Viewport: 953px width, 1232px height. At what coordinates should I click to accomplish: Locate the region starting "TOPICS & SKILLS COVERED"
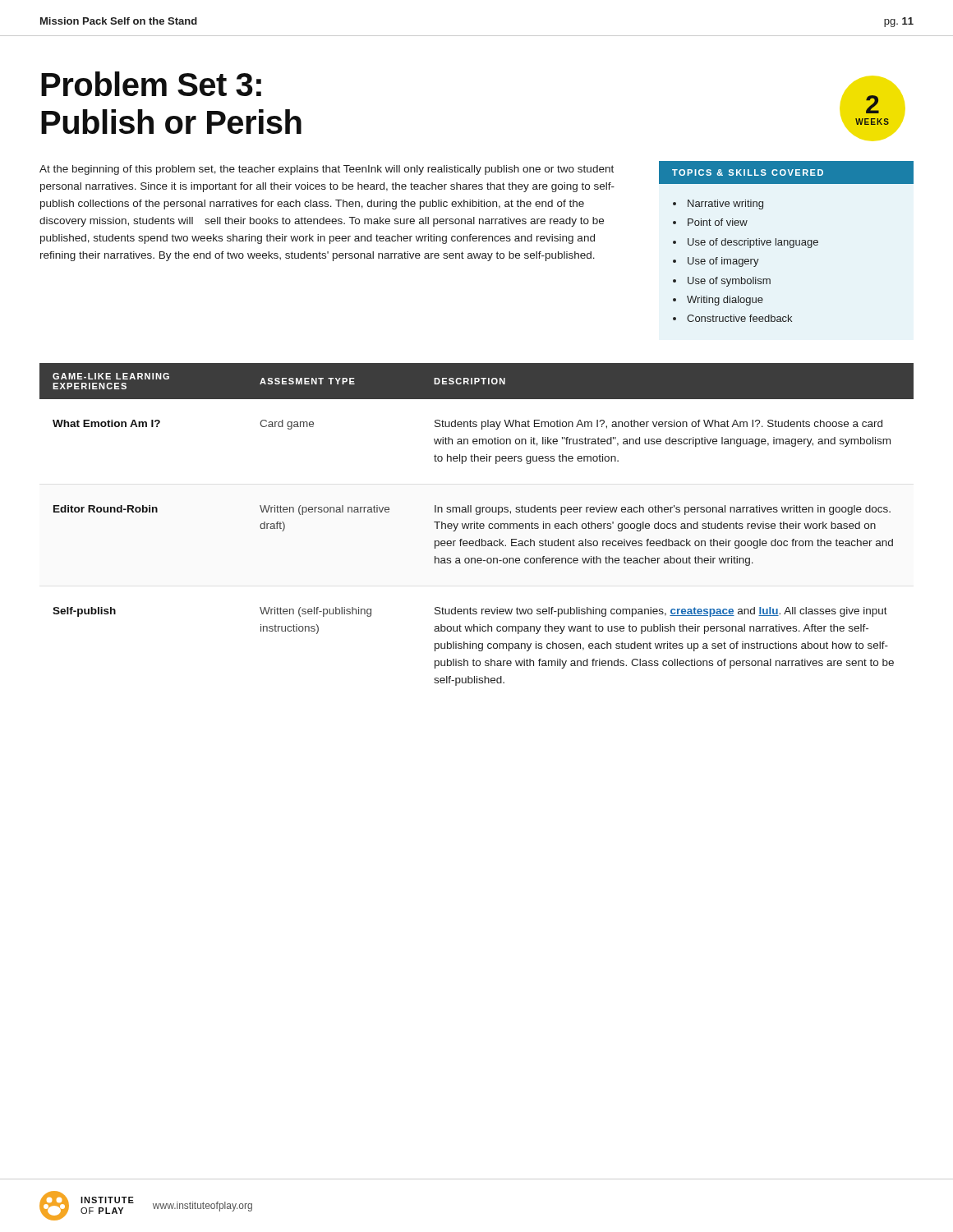pyautogui.click(x=748, y=172)
